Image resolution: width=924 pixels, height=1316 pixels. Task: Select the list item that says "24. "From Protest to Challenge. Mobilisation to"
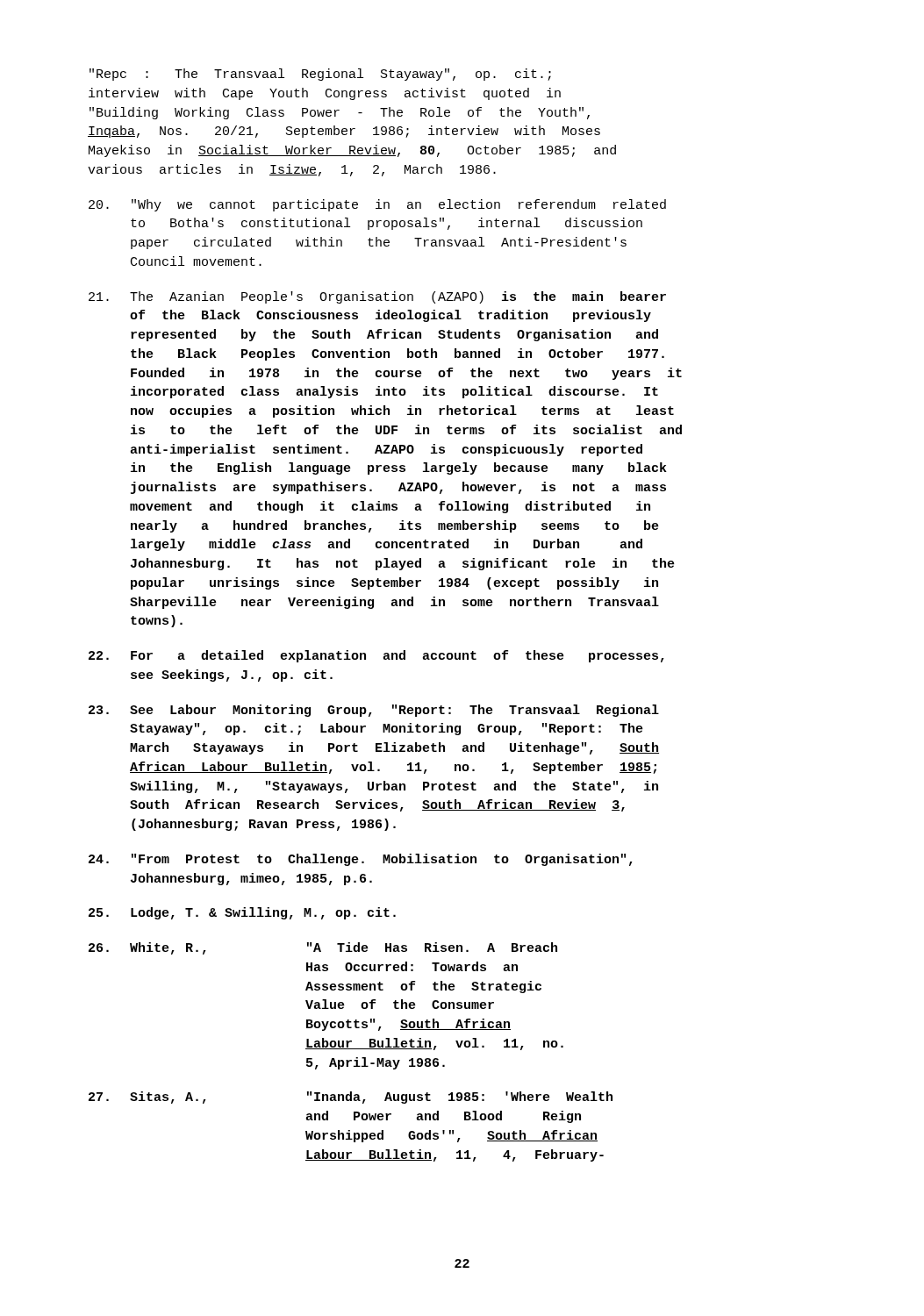469,870
